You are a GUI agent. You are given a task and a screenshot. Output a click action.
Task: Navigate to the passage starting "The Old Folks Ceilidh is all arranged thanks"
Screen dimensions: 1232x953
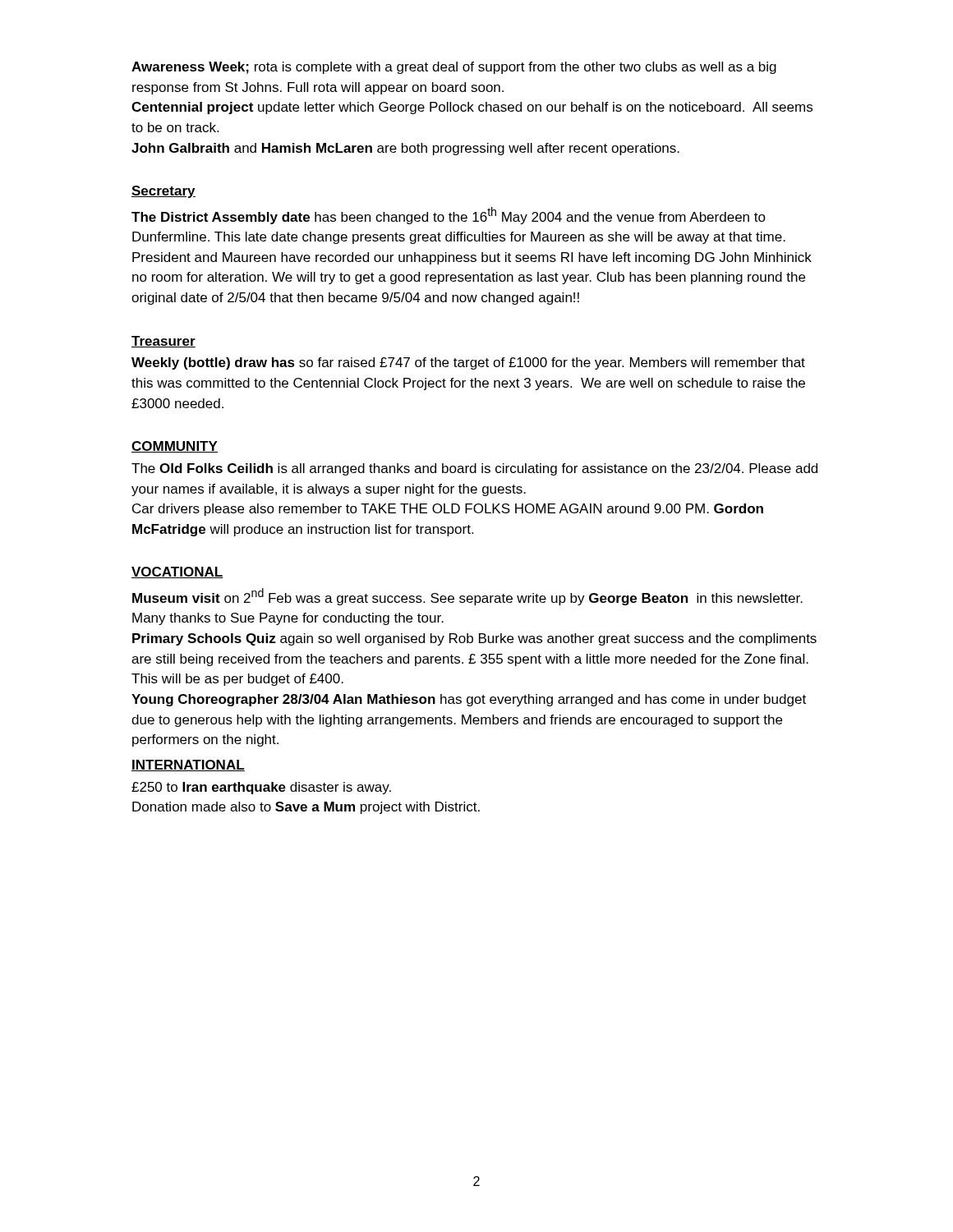[476, 479]
